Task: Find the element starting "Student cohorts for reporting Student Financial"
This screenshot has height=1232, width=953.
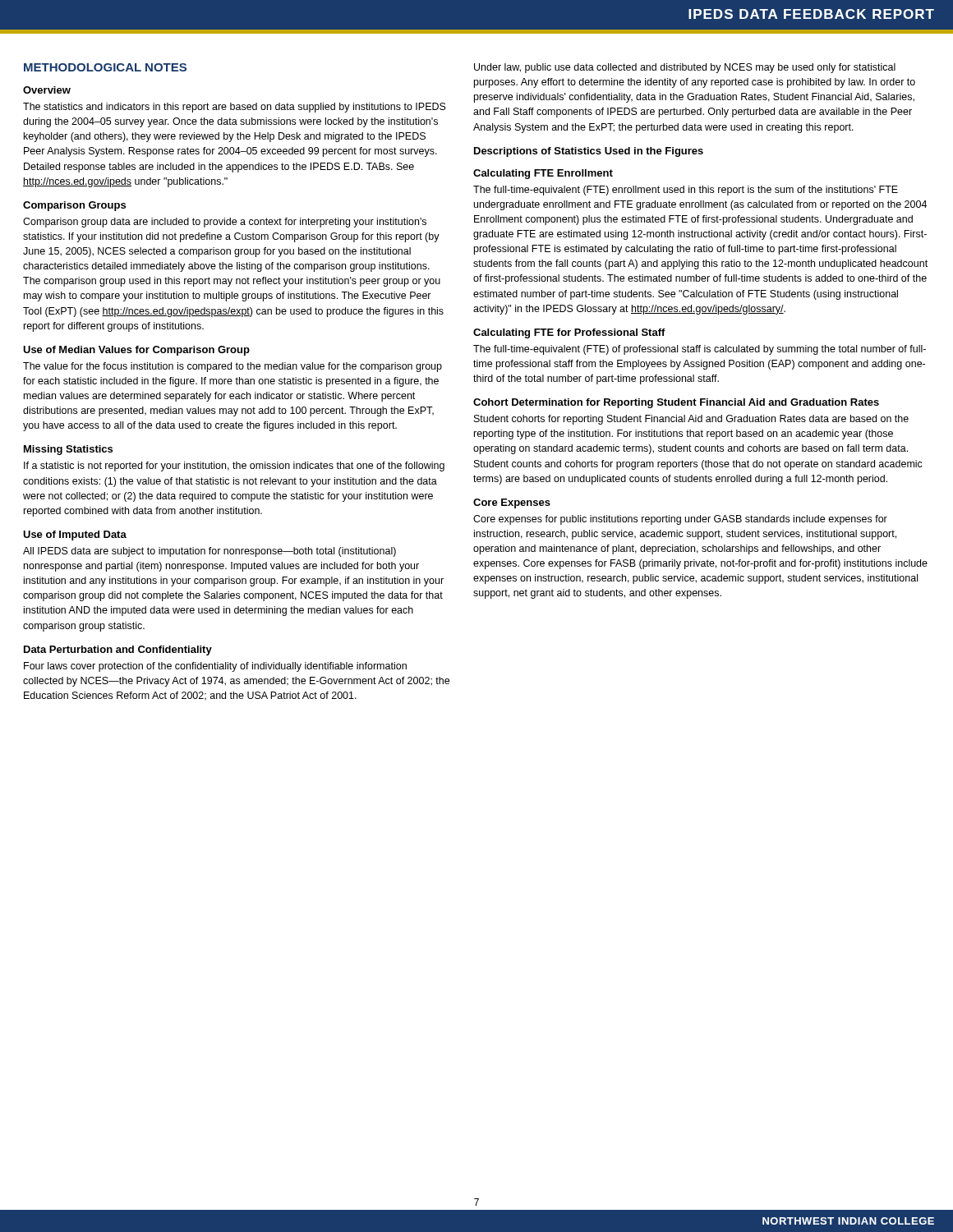Action: [698, 449]
